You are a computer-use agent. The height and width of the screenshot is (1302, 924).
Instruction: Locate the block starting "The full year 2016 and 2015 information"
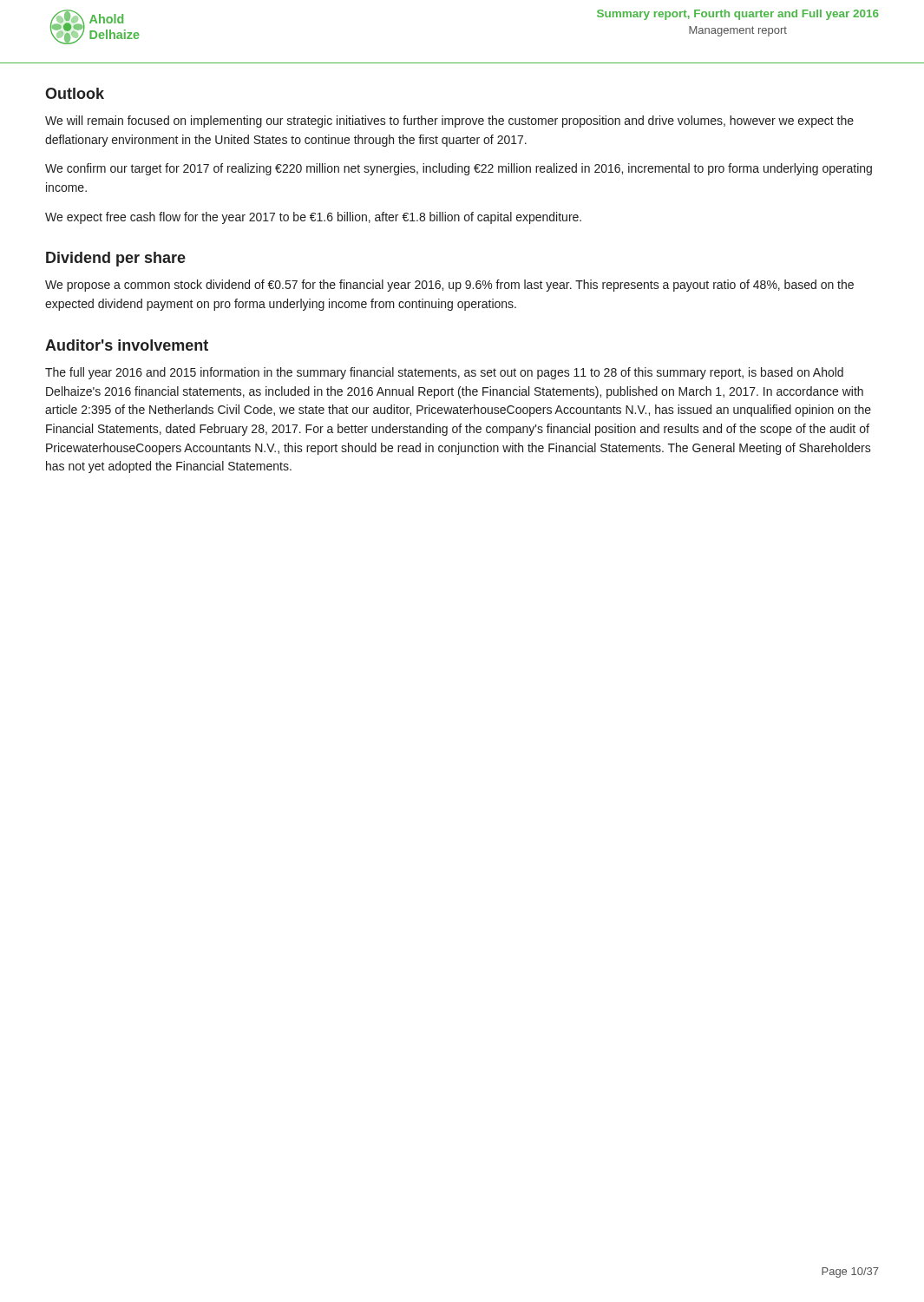[458, 419]
